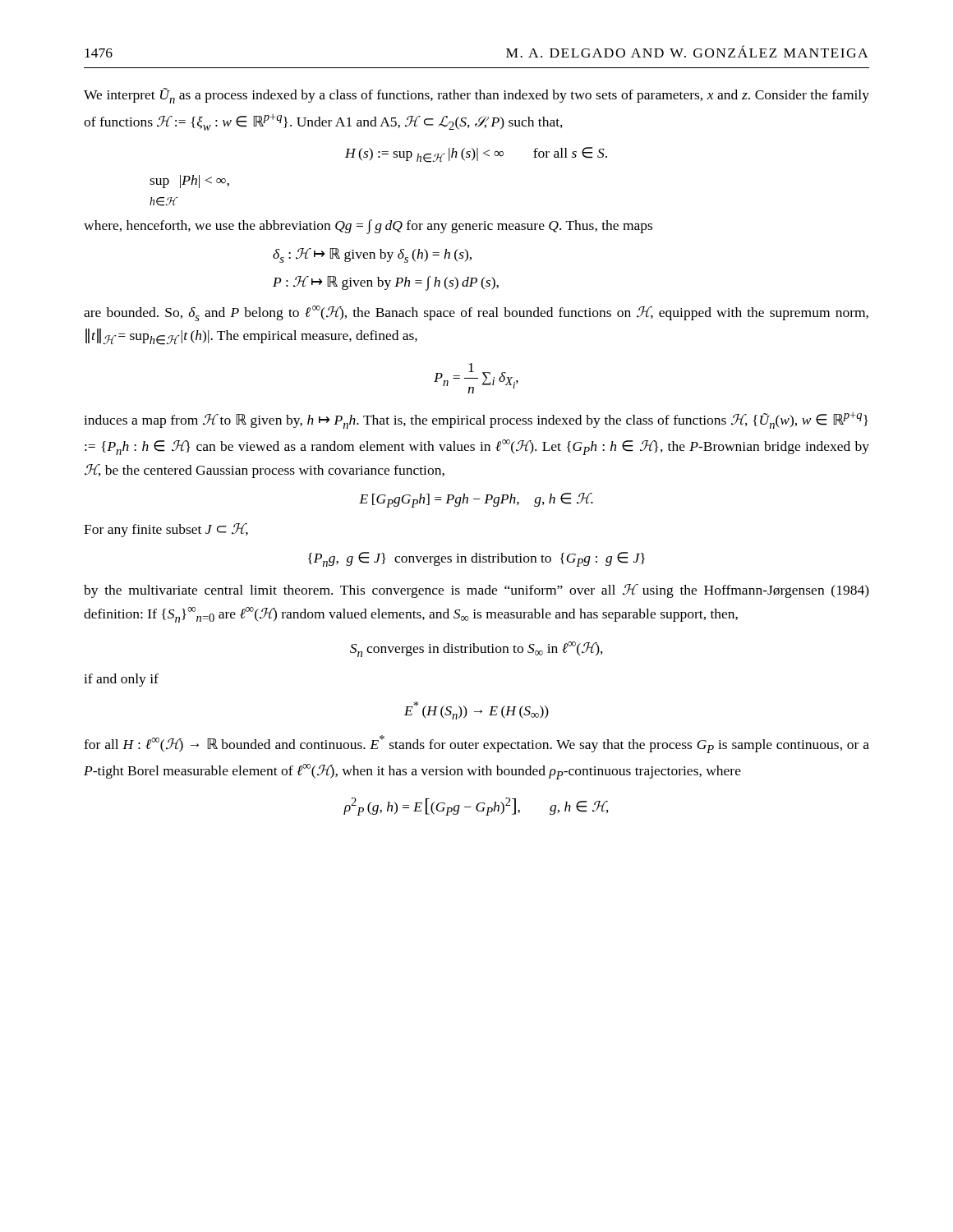Click on the formula with the text "E [GPgGPh] = Pgh − PgPh, g,"
The image size is (953, 1232).
coord(476,500)
